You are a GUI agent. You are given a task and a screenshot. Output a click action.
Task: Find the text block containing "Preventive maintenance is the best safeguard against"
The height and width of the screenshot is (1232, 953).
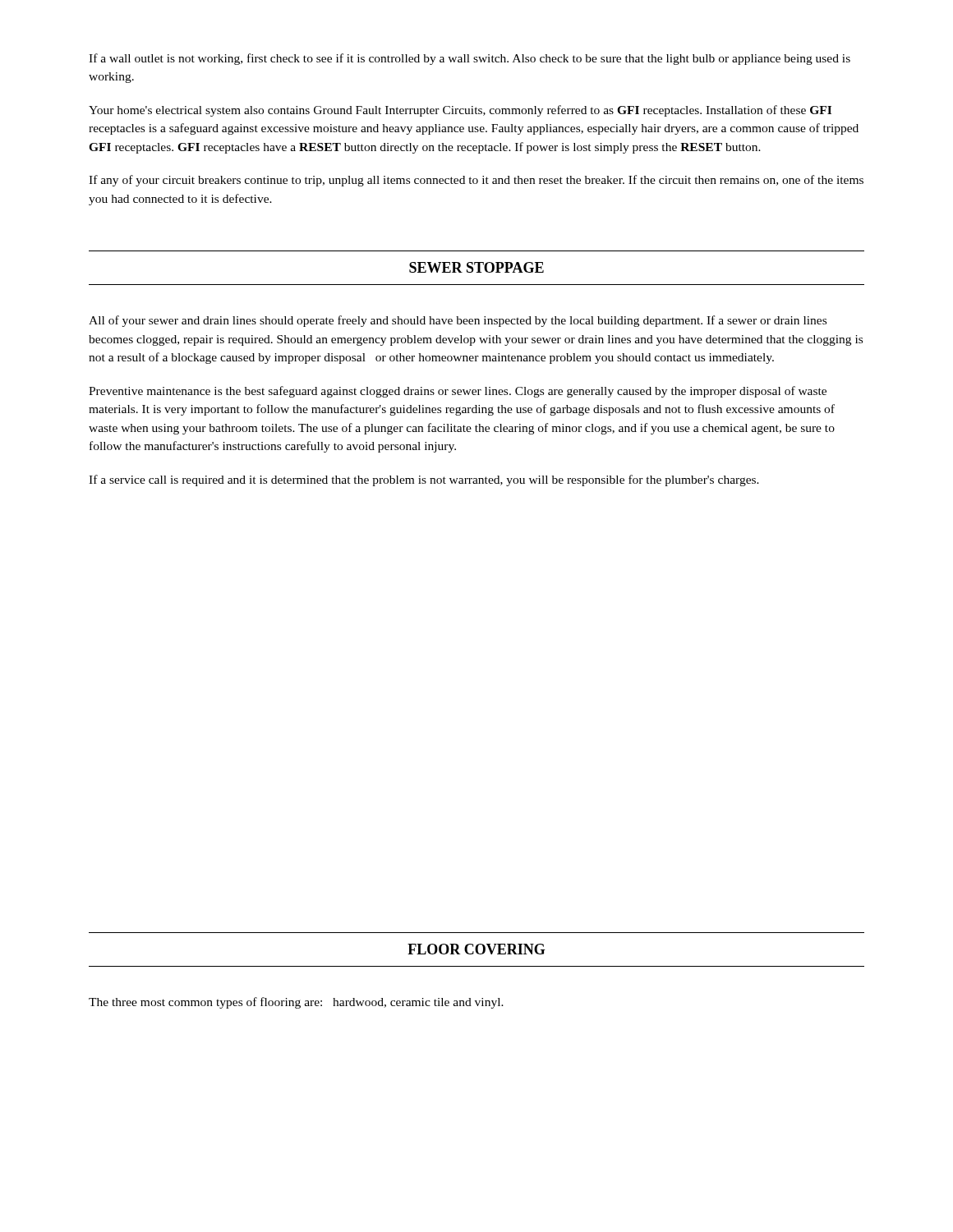pyautogui.click(x=462, y=418)
